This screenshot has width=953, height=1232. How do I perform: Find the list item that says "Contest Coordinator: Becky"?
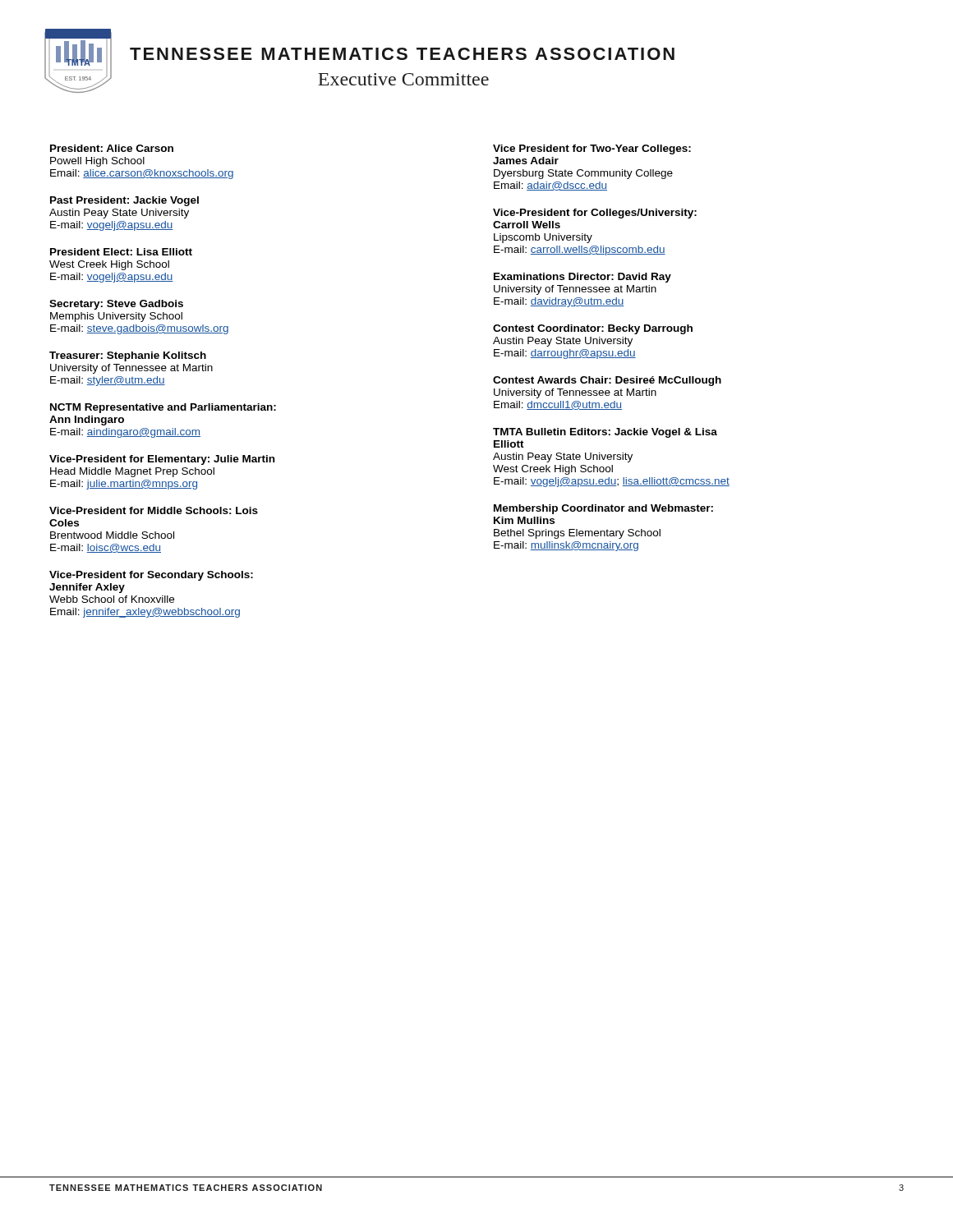[698, 340]
